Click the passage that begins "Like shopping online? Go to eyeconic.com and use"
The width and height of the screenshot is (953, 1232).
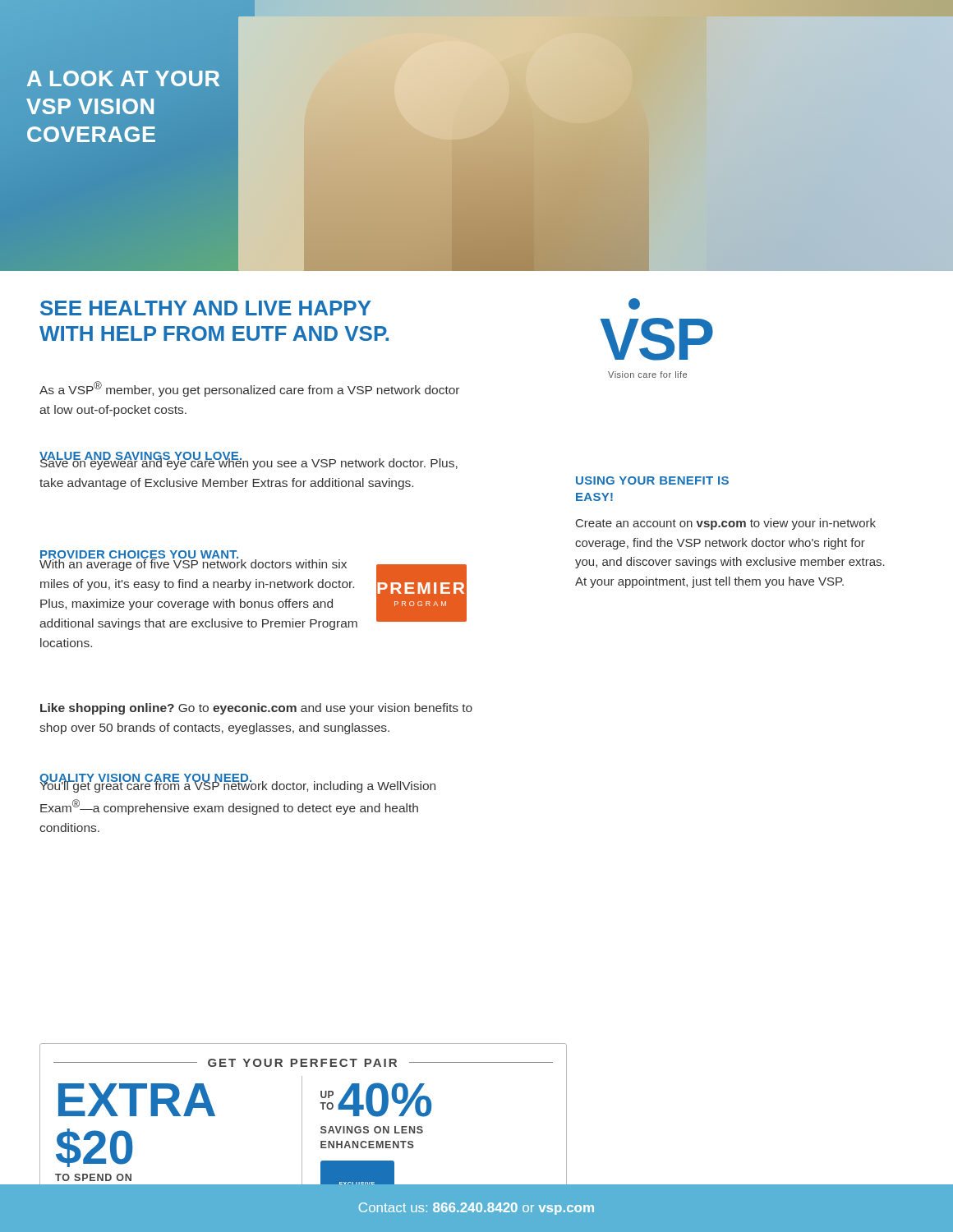(269, 718)
